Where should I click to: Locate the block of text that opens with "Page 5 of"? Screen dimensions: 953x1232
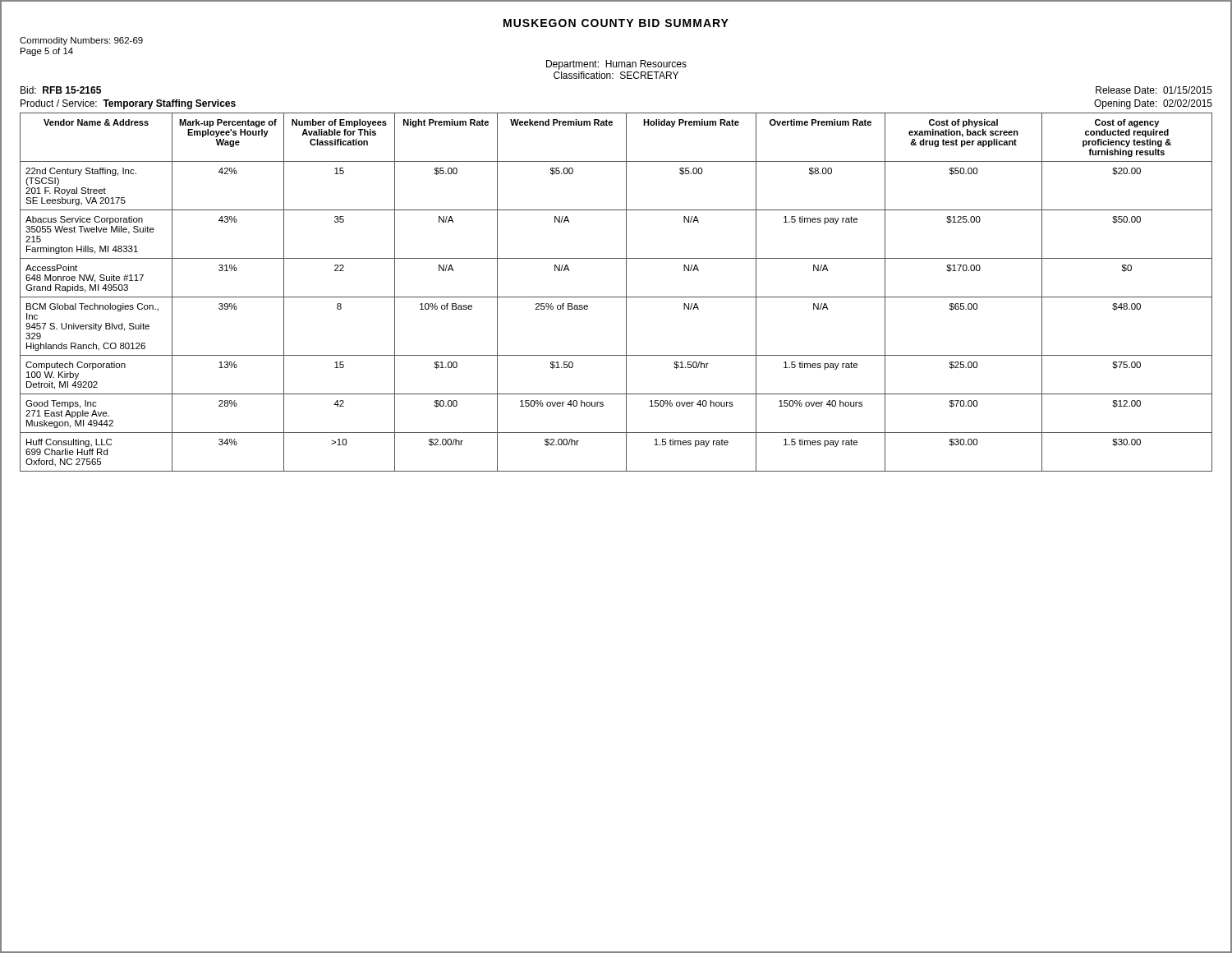pos(47,51)
